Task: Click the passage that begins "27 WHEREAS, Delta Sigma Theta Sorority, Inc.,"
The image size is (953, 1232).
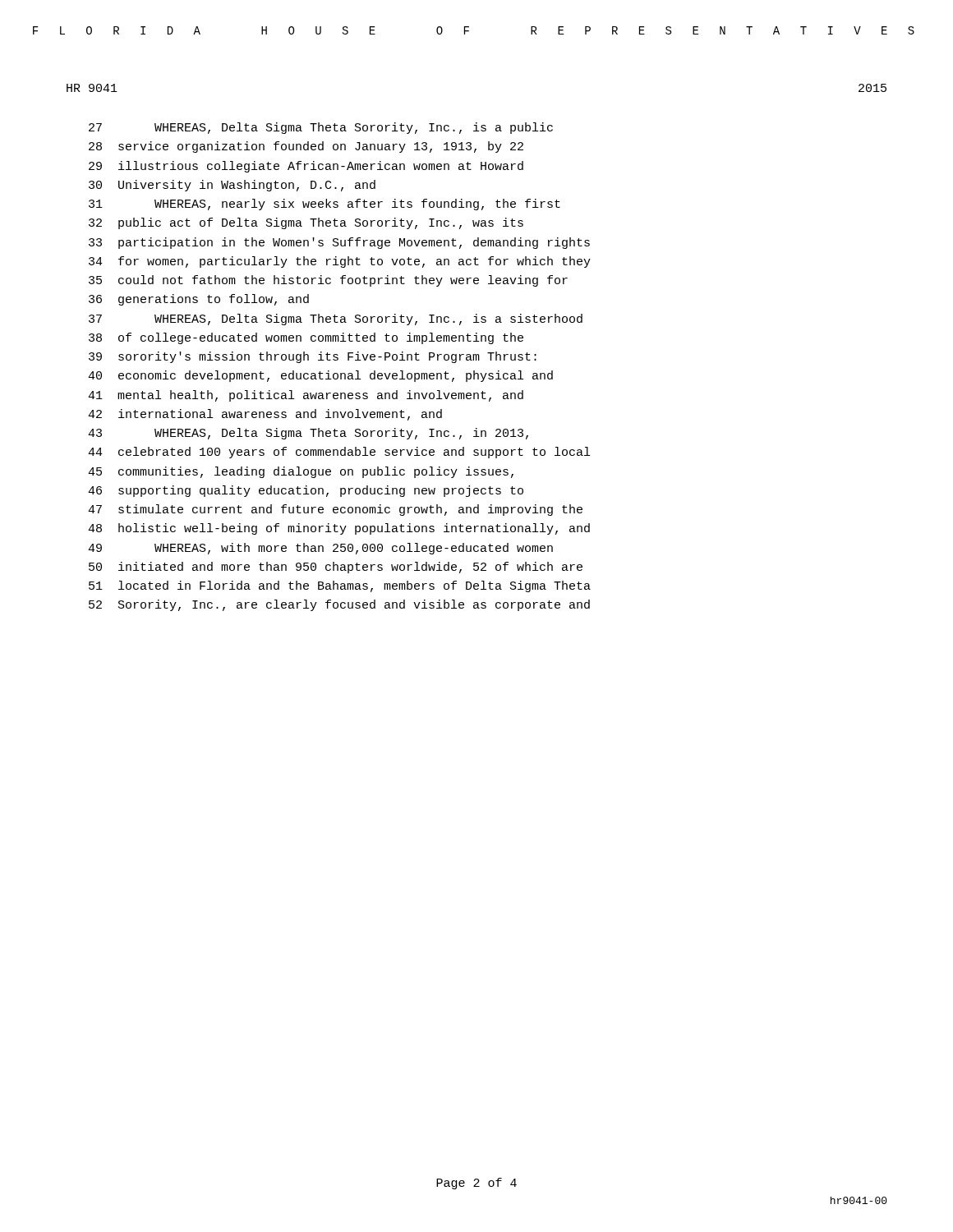Action: click(476, 157)
